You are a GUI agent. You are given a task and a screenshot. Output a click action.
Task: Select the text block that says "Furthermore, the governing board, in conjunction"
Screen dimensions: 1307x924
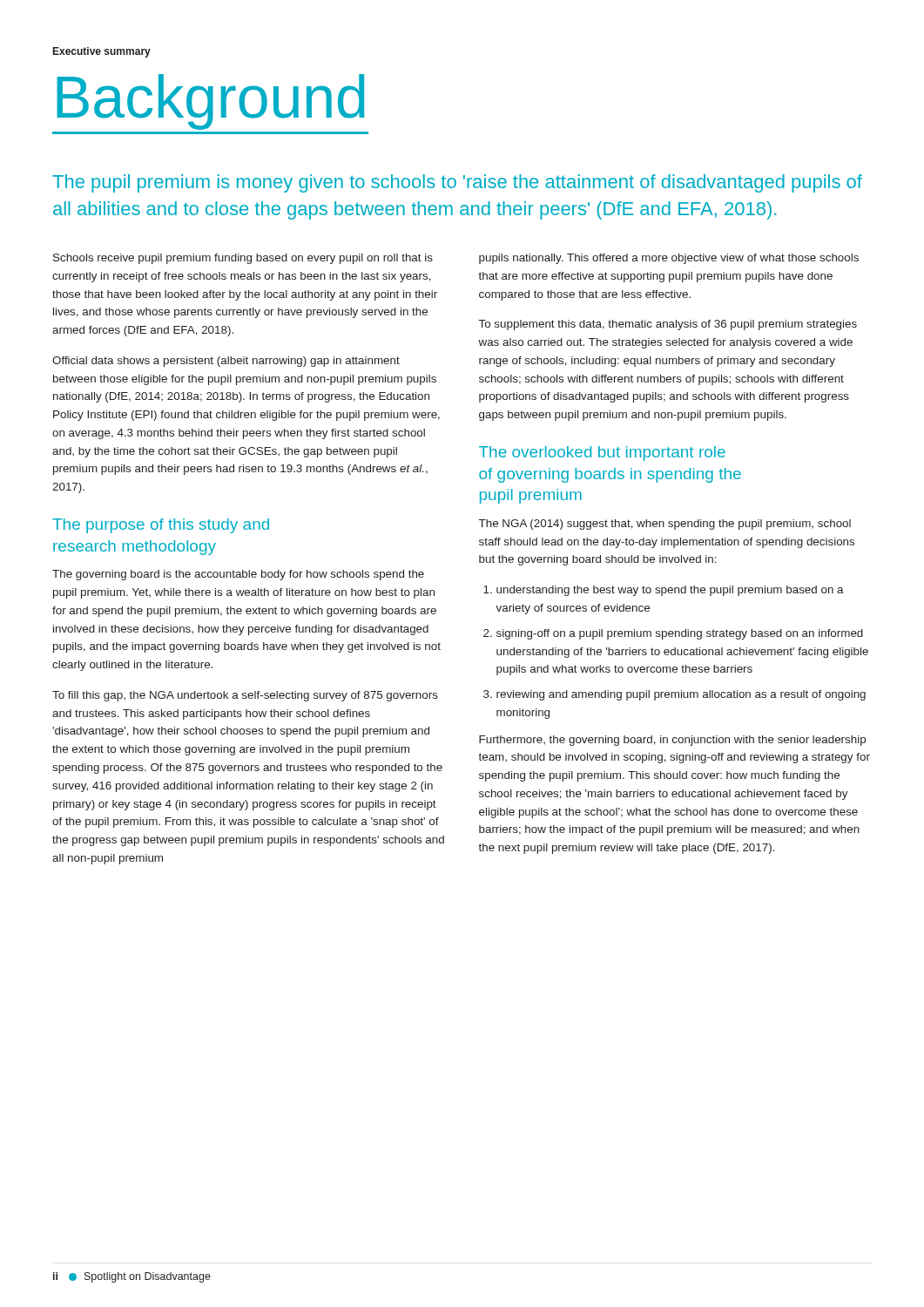coord(675,794)
